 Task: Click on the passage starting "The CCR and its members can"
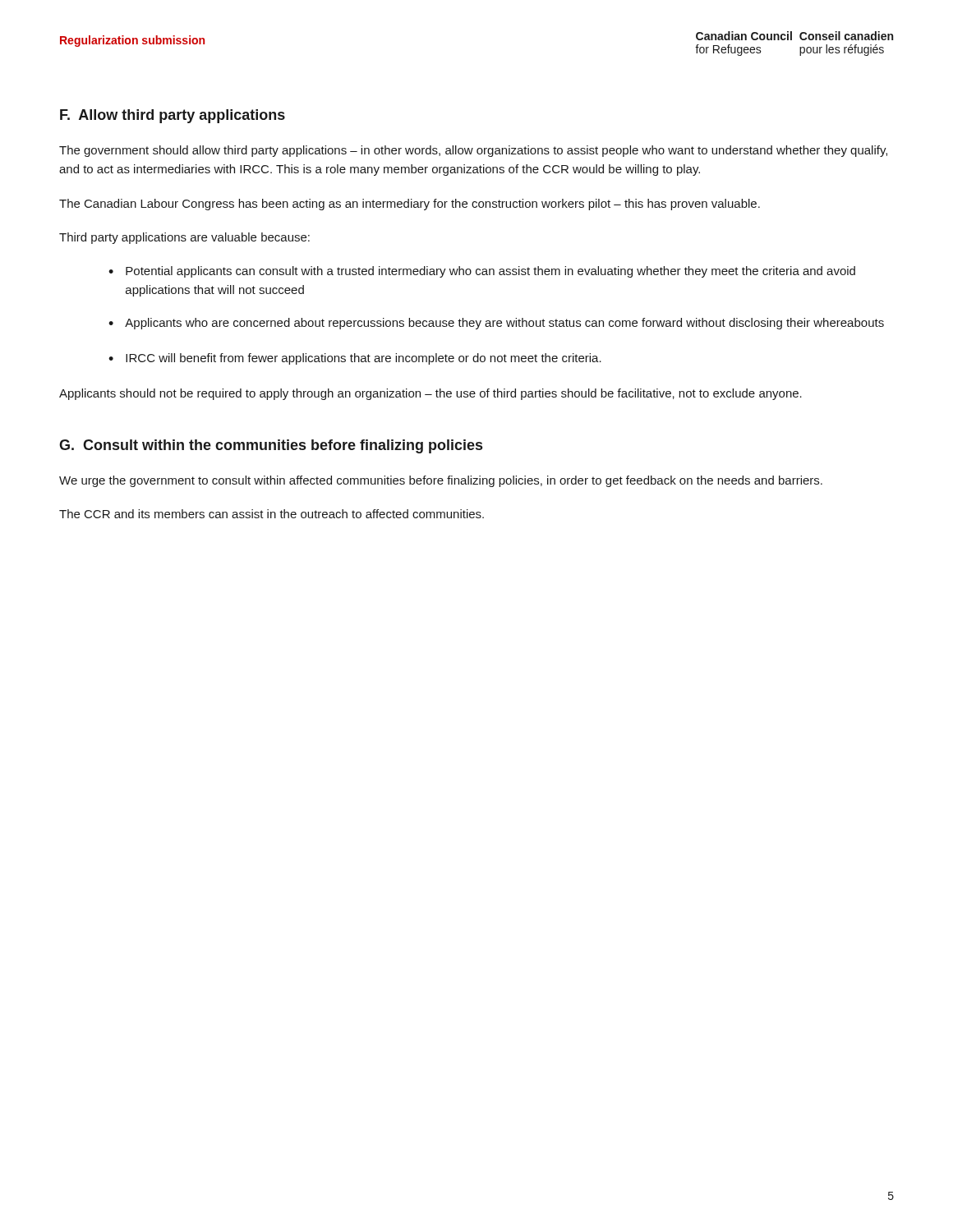point(272,514)
